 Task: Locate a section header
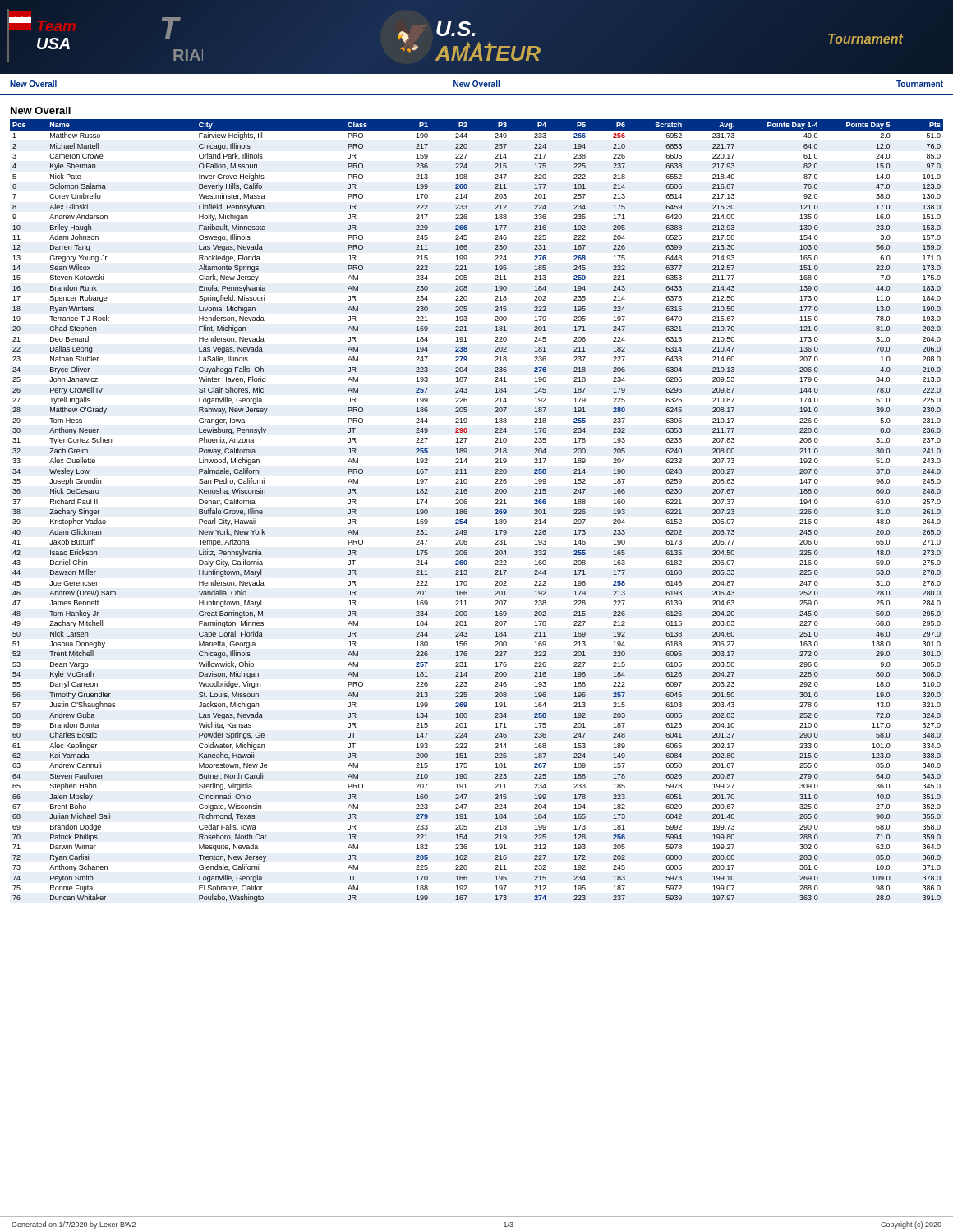point(40,111)
